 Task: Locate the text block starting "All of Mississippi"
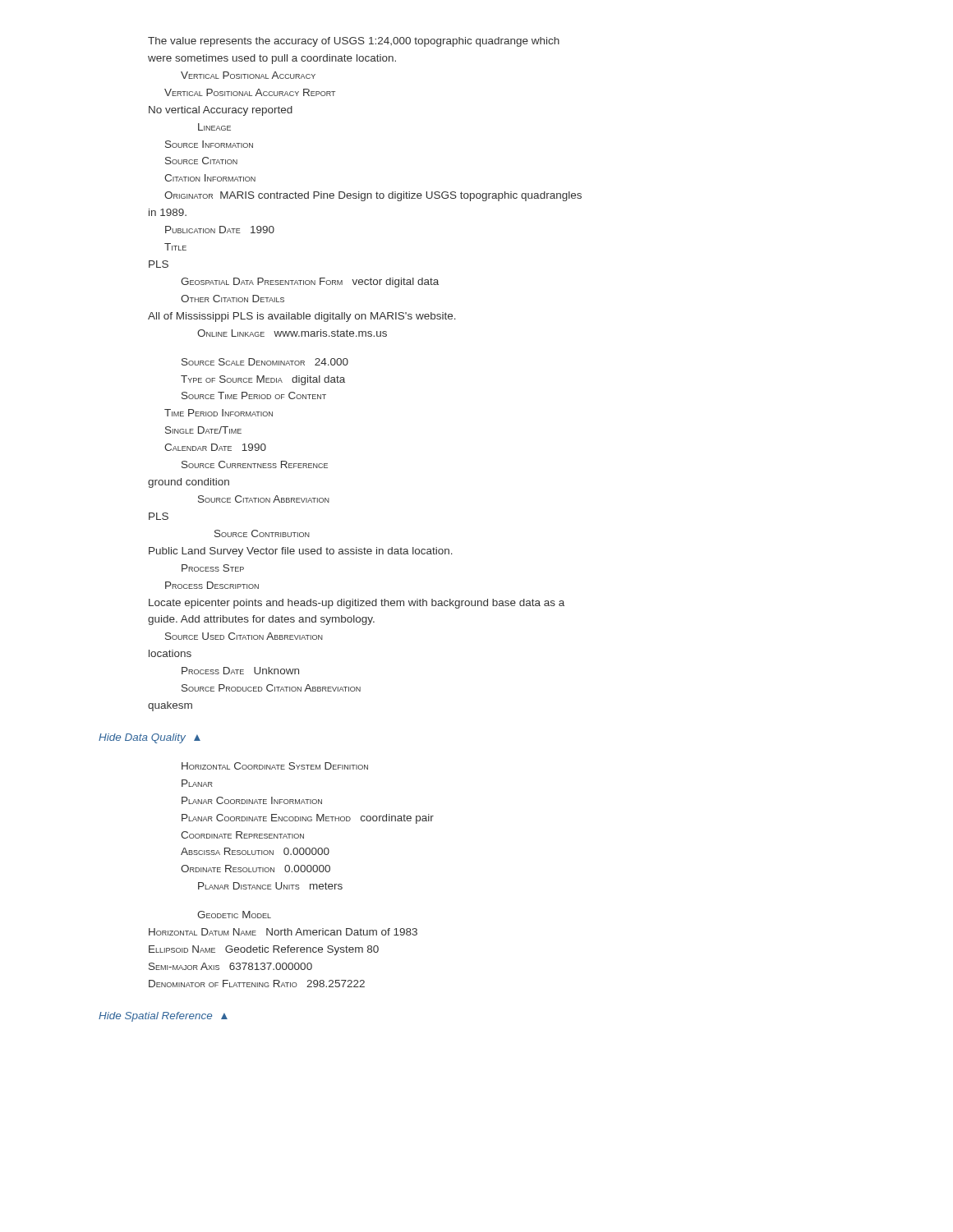click(x=302, y=317)
